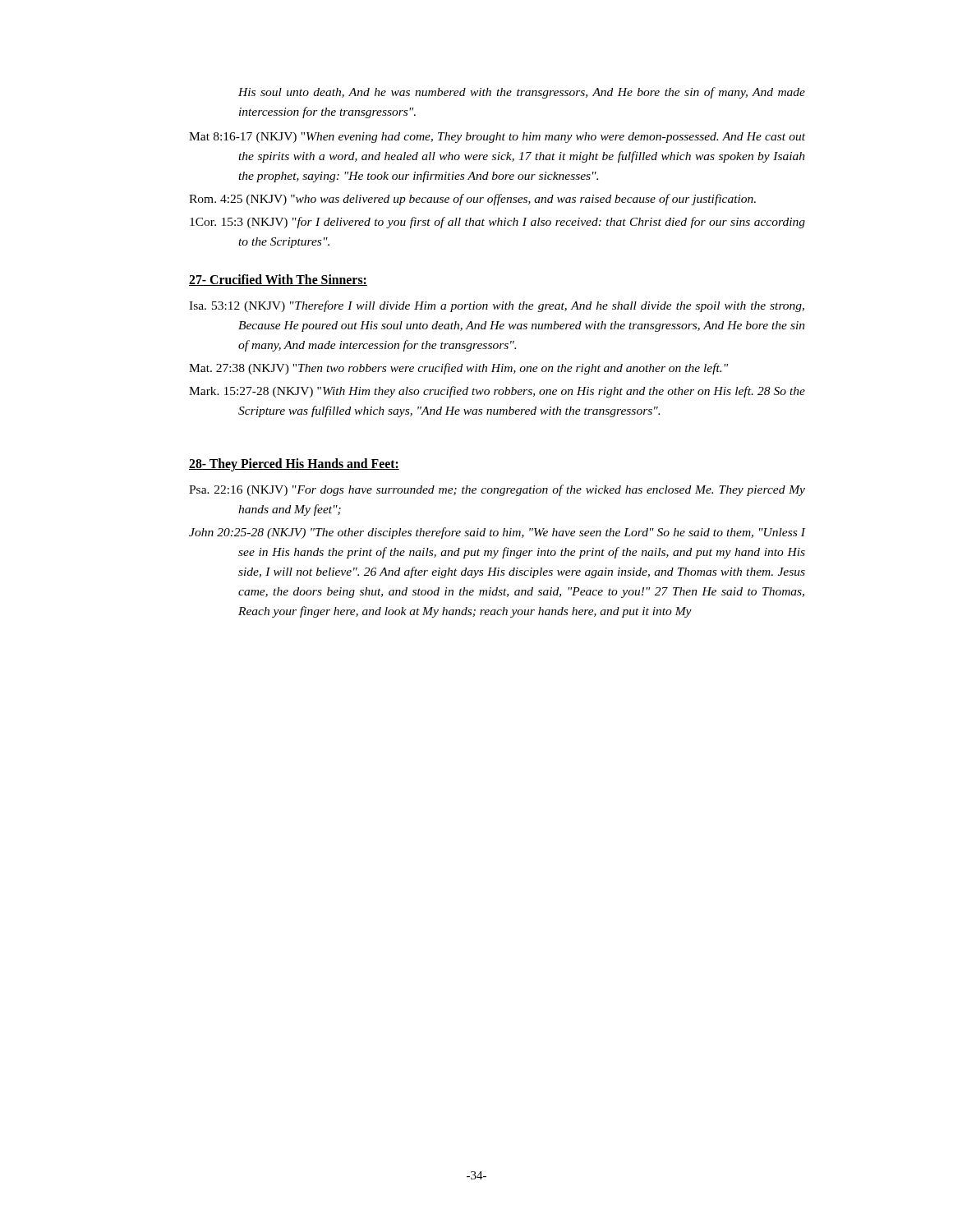Find the text starting "27- Crucified With The Sinners:"
Image resolution: width=953 pixels, height=1232 pixels.
tap(278, 280)
